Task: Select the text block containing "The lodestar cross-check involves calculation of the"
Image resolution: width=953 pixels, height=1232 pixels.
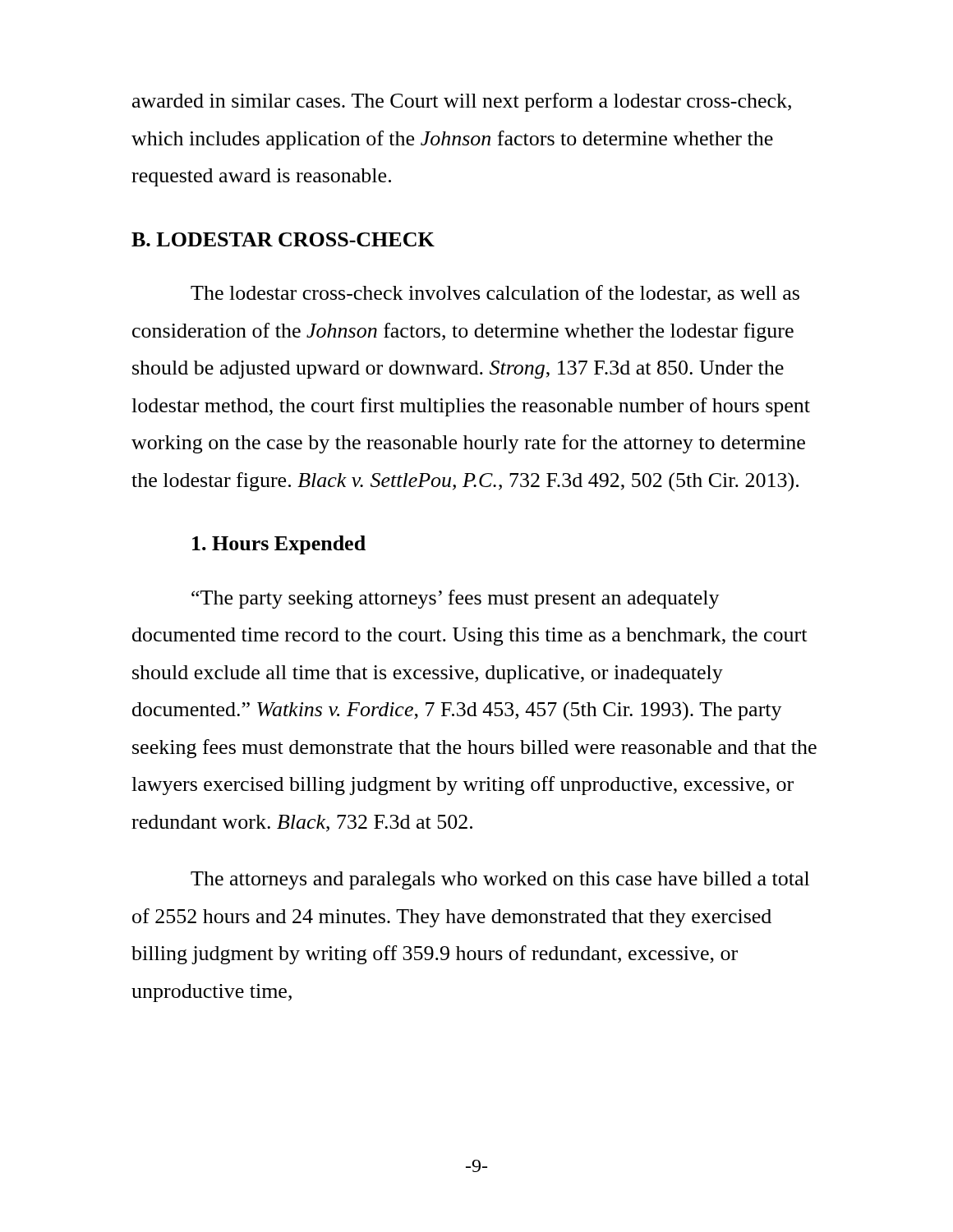Action: point(495,294)
